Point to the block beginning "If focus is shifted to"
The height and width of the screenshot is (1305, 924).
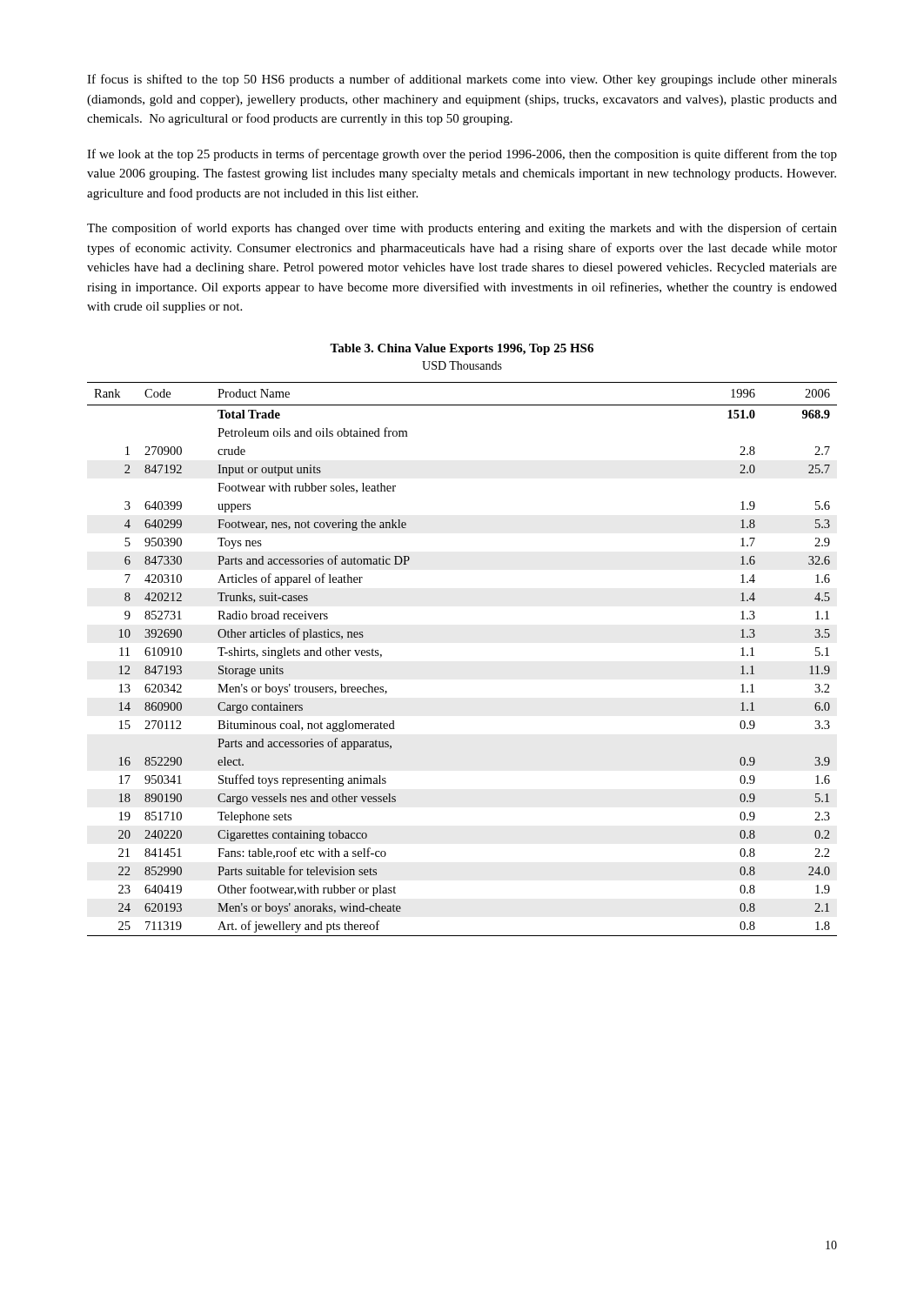coord(462,99)
